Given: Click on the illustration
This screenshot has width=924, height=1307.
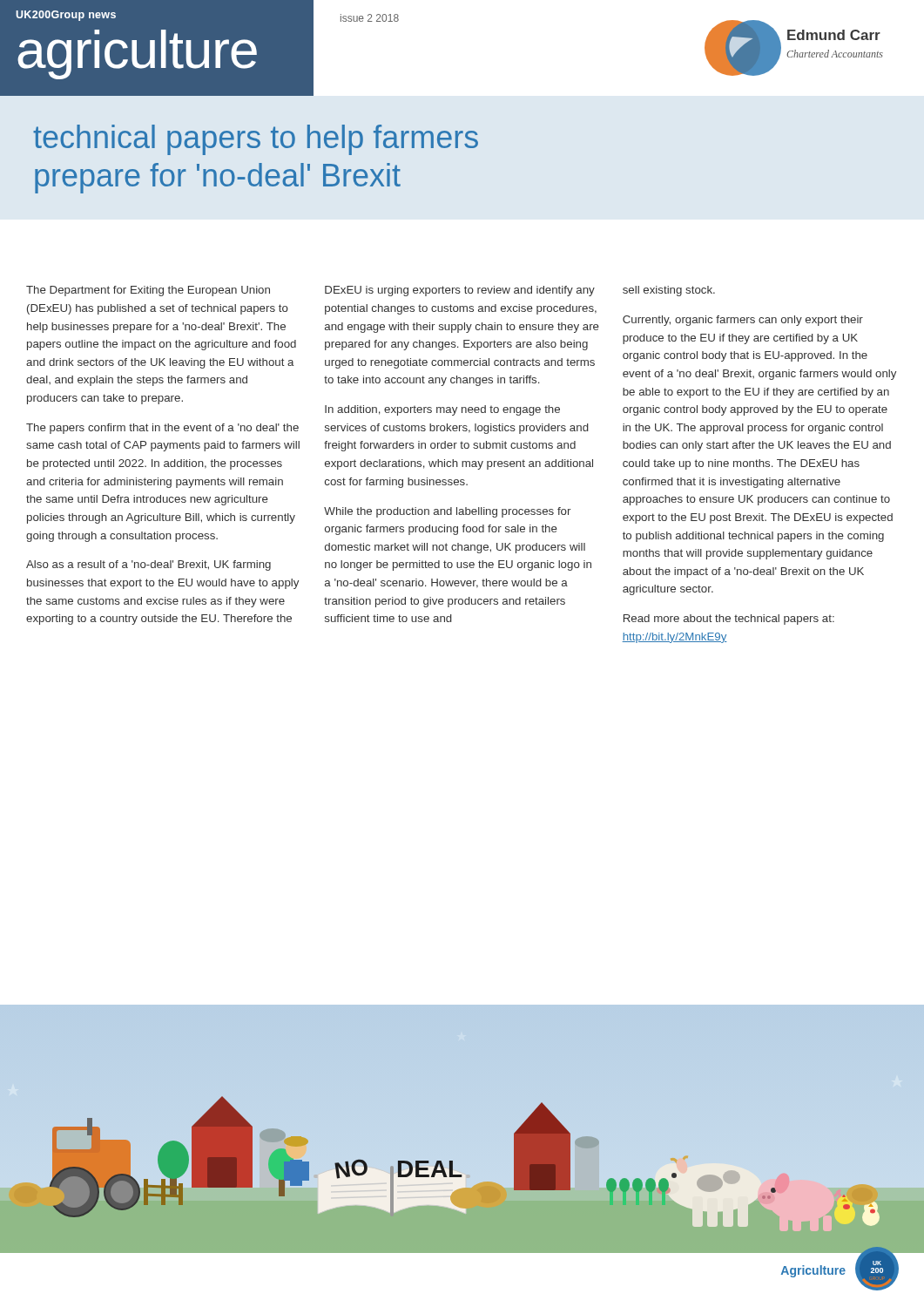Looking at the screenshot, I should pos(462,1129).
